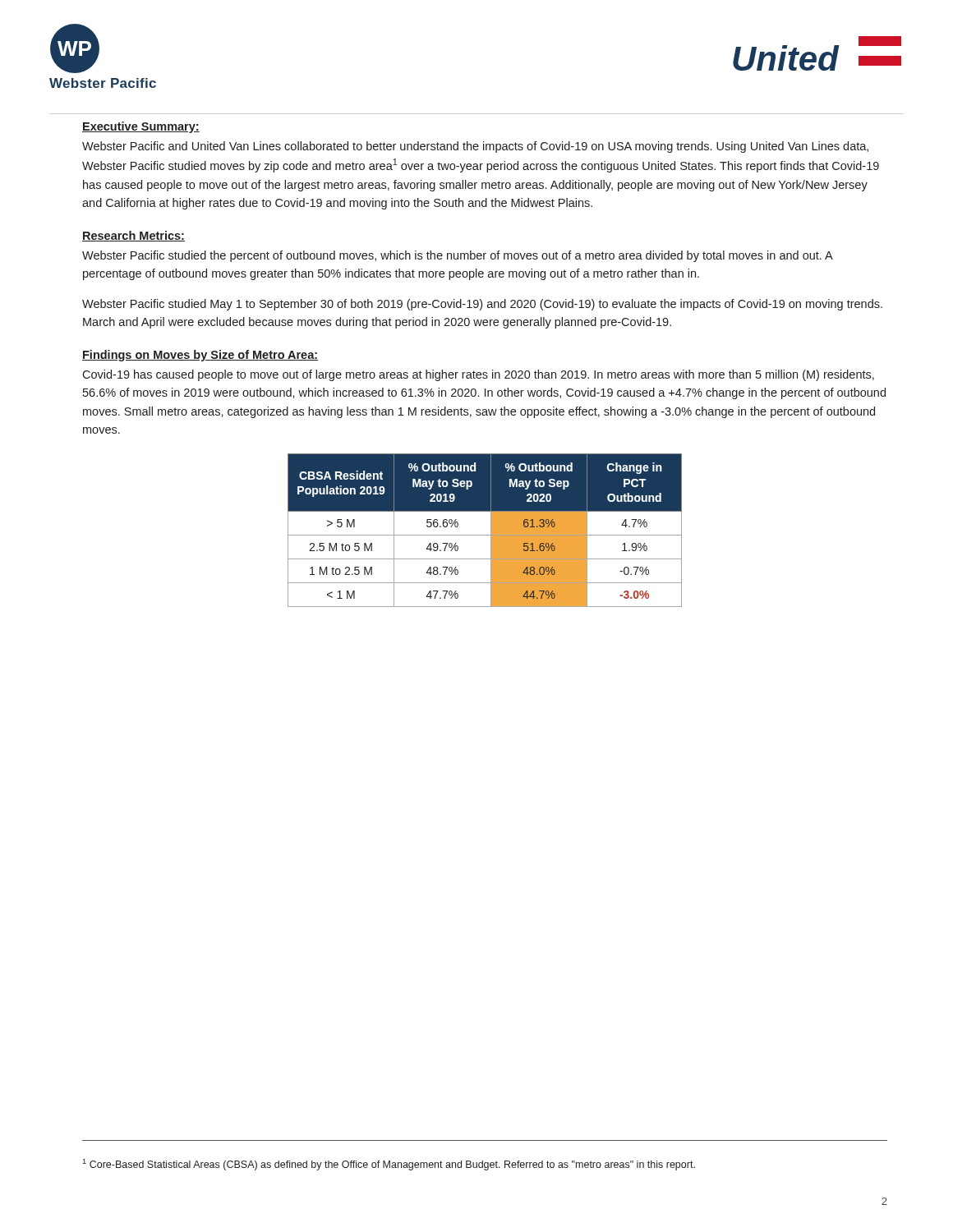Click on the text starting "Webster Pacific studied May 1 to"
This screenshot has width=953, height=1232.
click(x=485, y=313)
